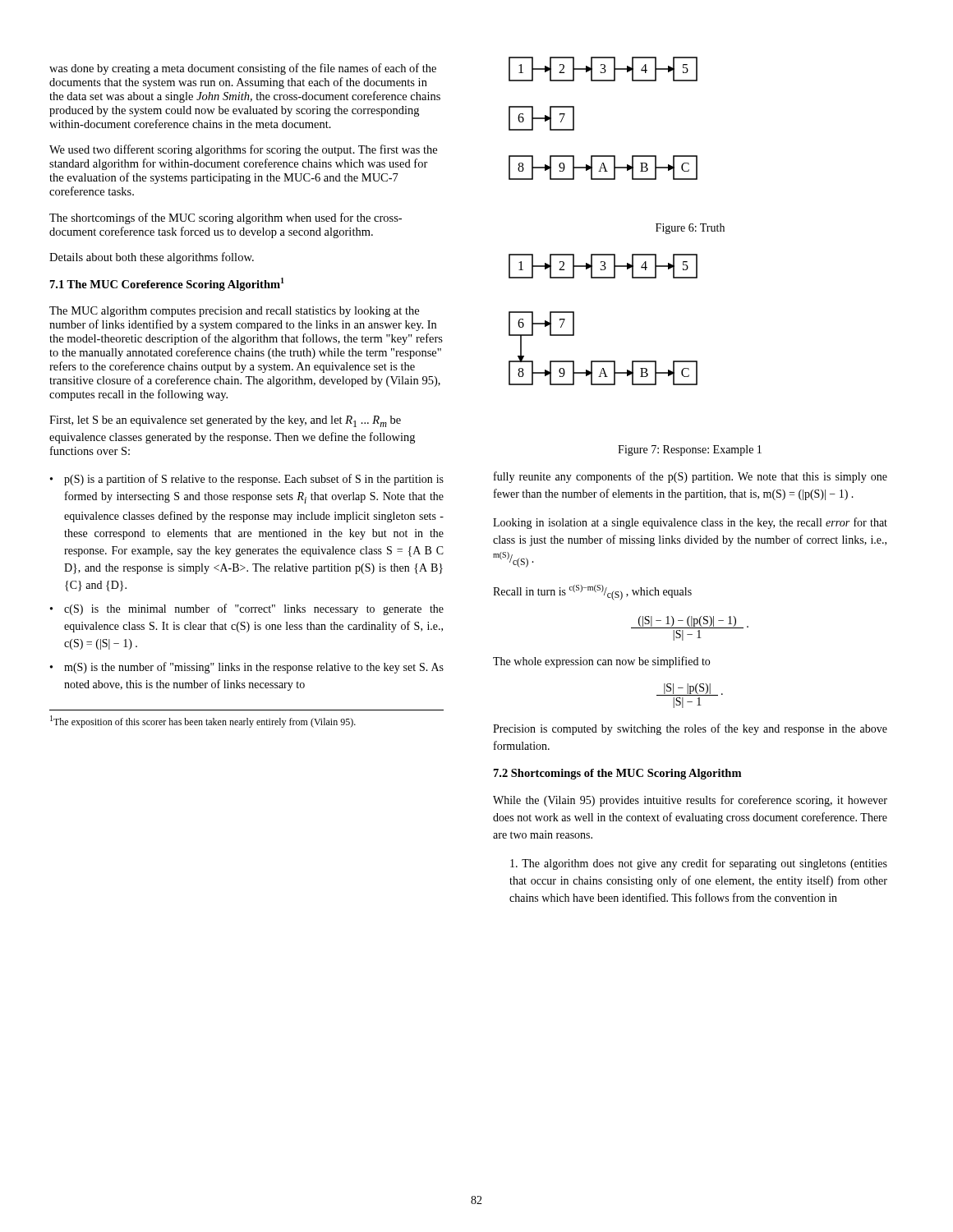Viewport: 953px width, 1232px height.
Task: Find the list item that reads "• m(S) is the number of "missing""
Action: (x=246, y=675)
